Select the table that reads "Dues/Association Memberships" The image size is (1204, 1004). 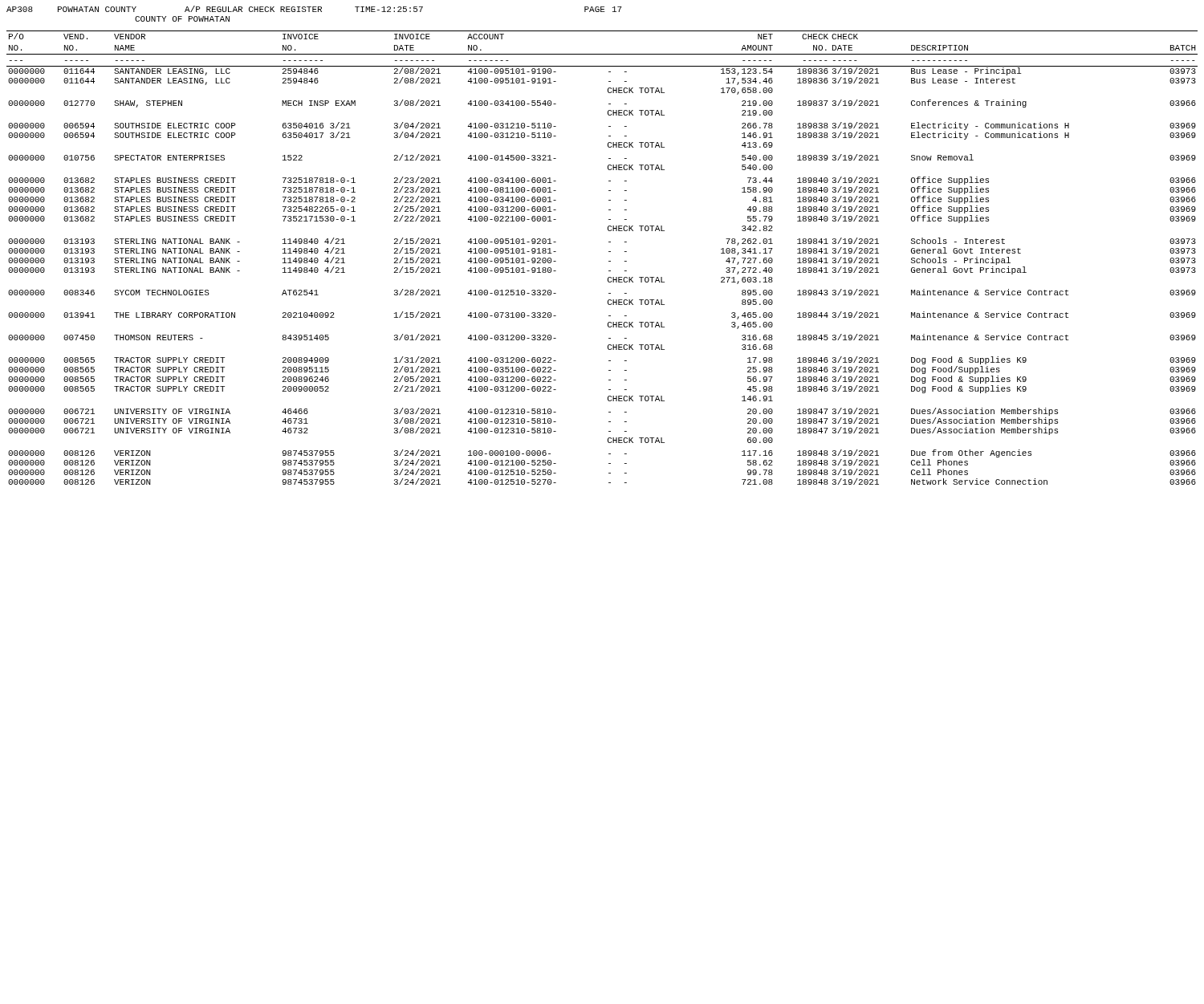point(602,259)
